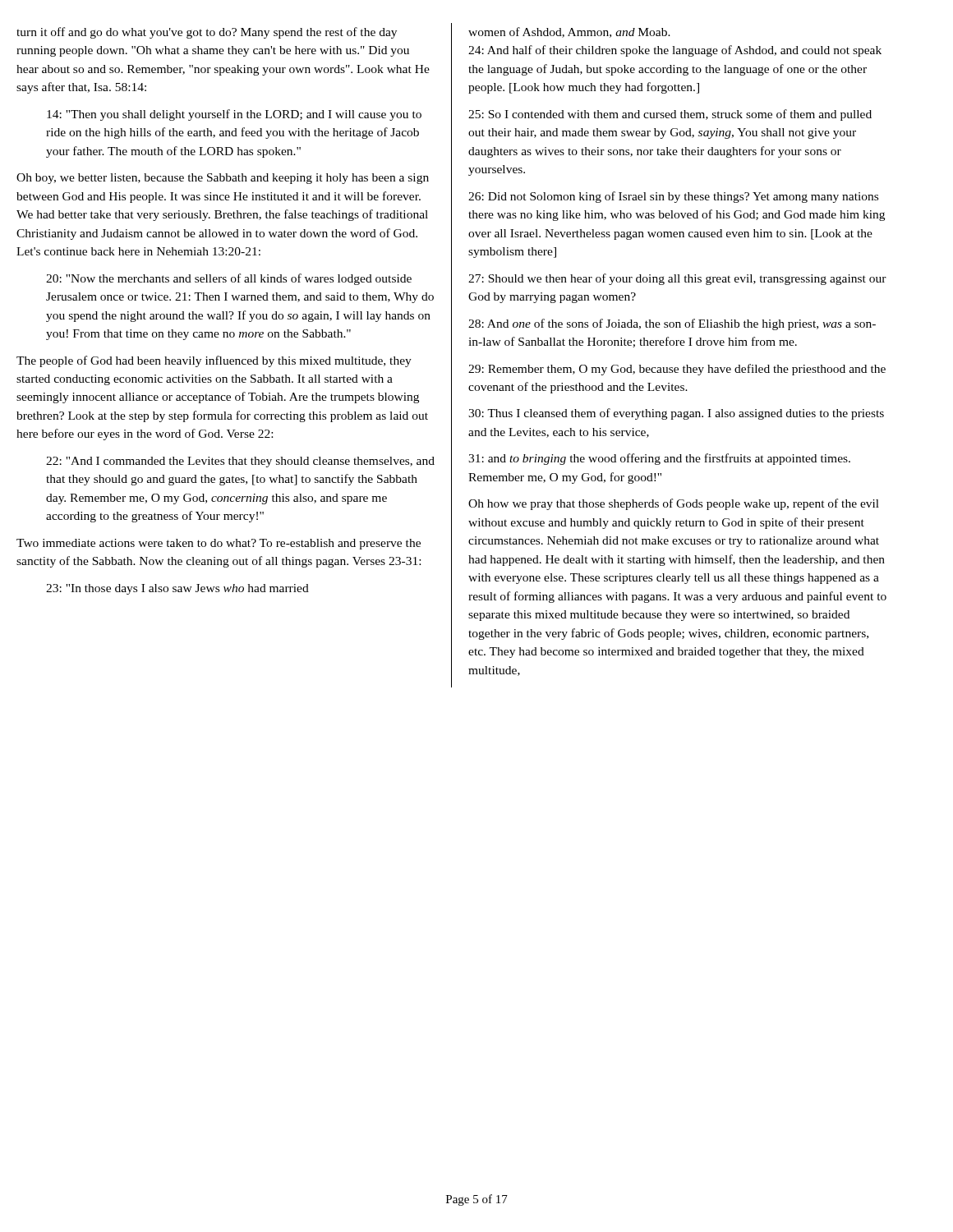This screenshot has width=953, height=1232.
Task: Point to the block beginning "29: Remember them,"
Action: point(677,377)
